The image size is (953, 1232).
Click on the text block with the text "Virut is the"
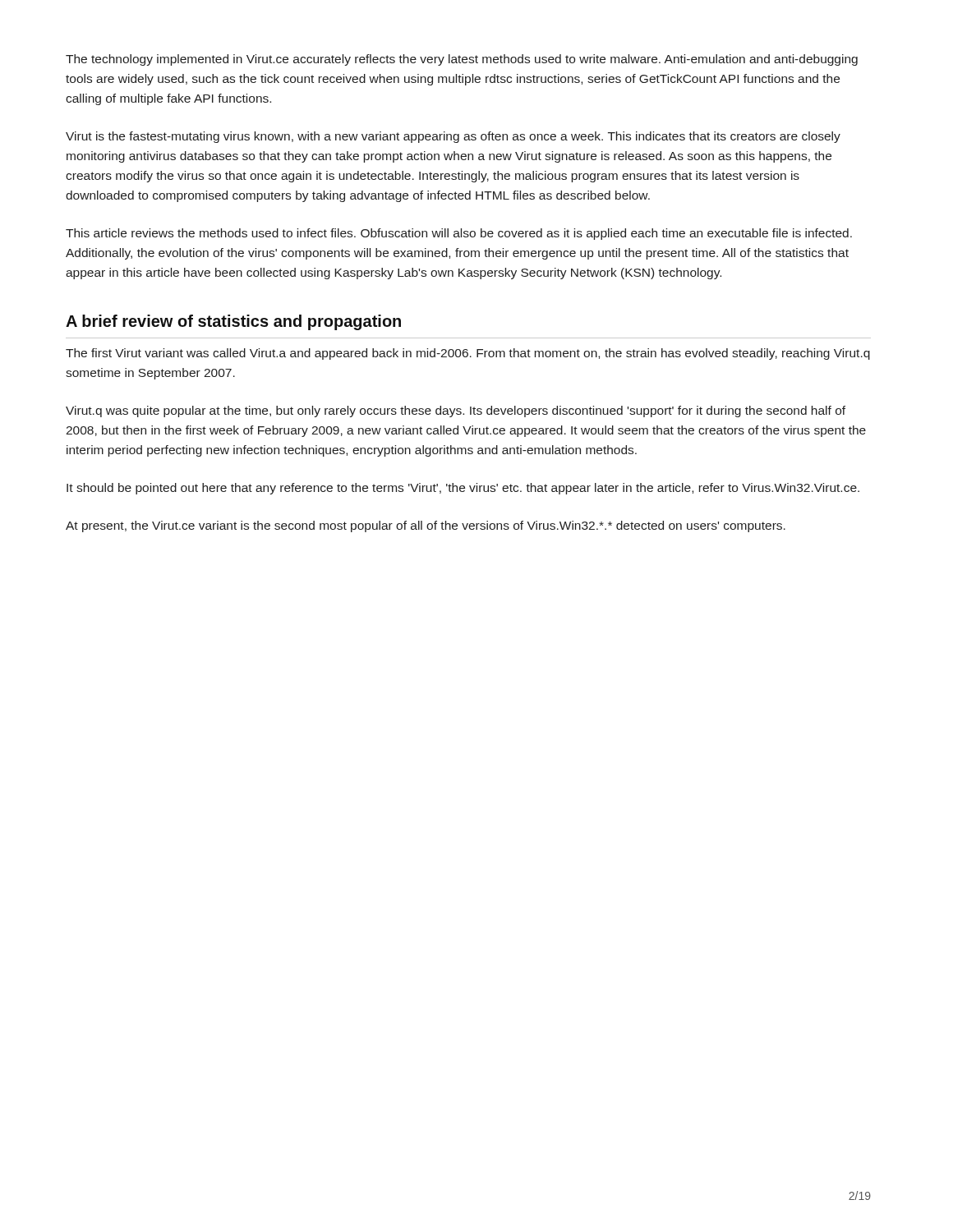453,166
